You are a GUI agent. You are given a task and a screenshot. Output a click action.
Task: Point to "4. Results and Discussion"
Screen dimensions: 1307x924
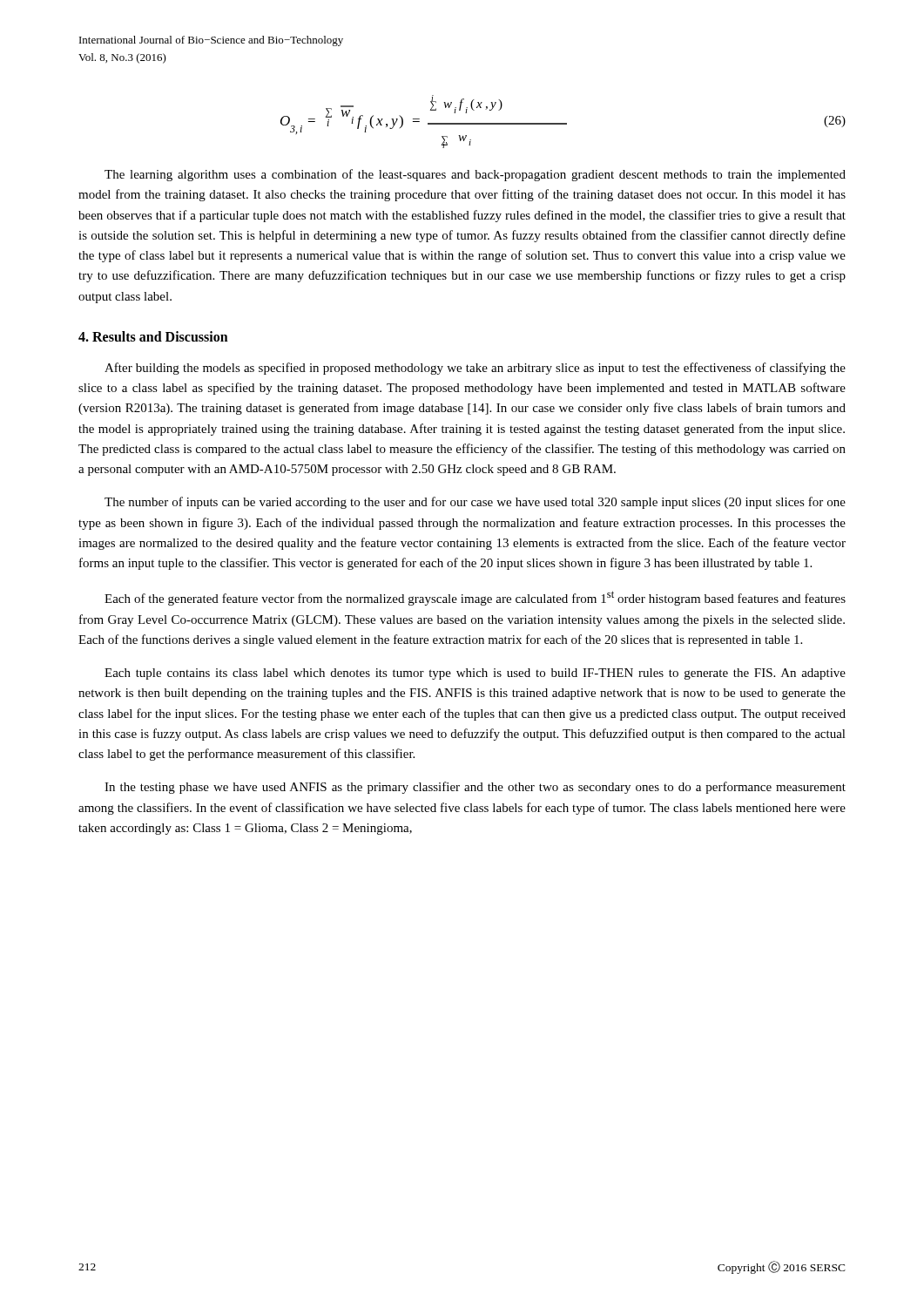tap(153, 337)
